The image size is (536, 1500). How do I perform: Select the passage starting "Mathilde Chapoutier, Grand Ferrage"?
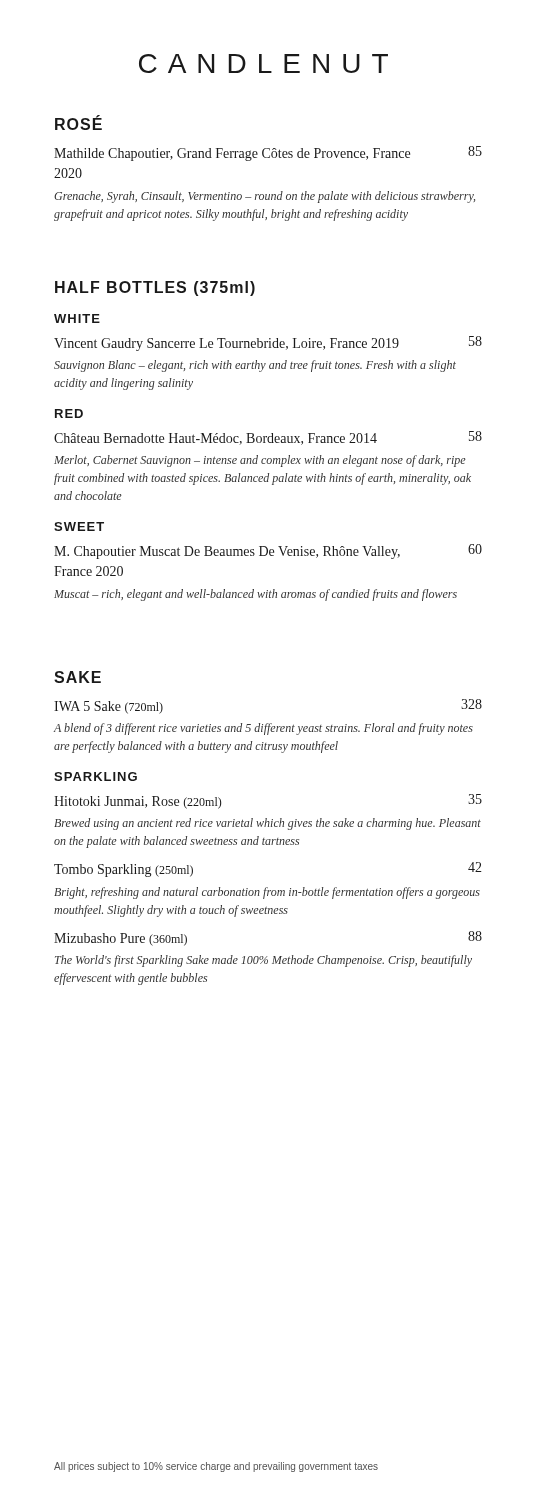tap(268, 183)
